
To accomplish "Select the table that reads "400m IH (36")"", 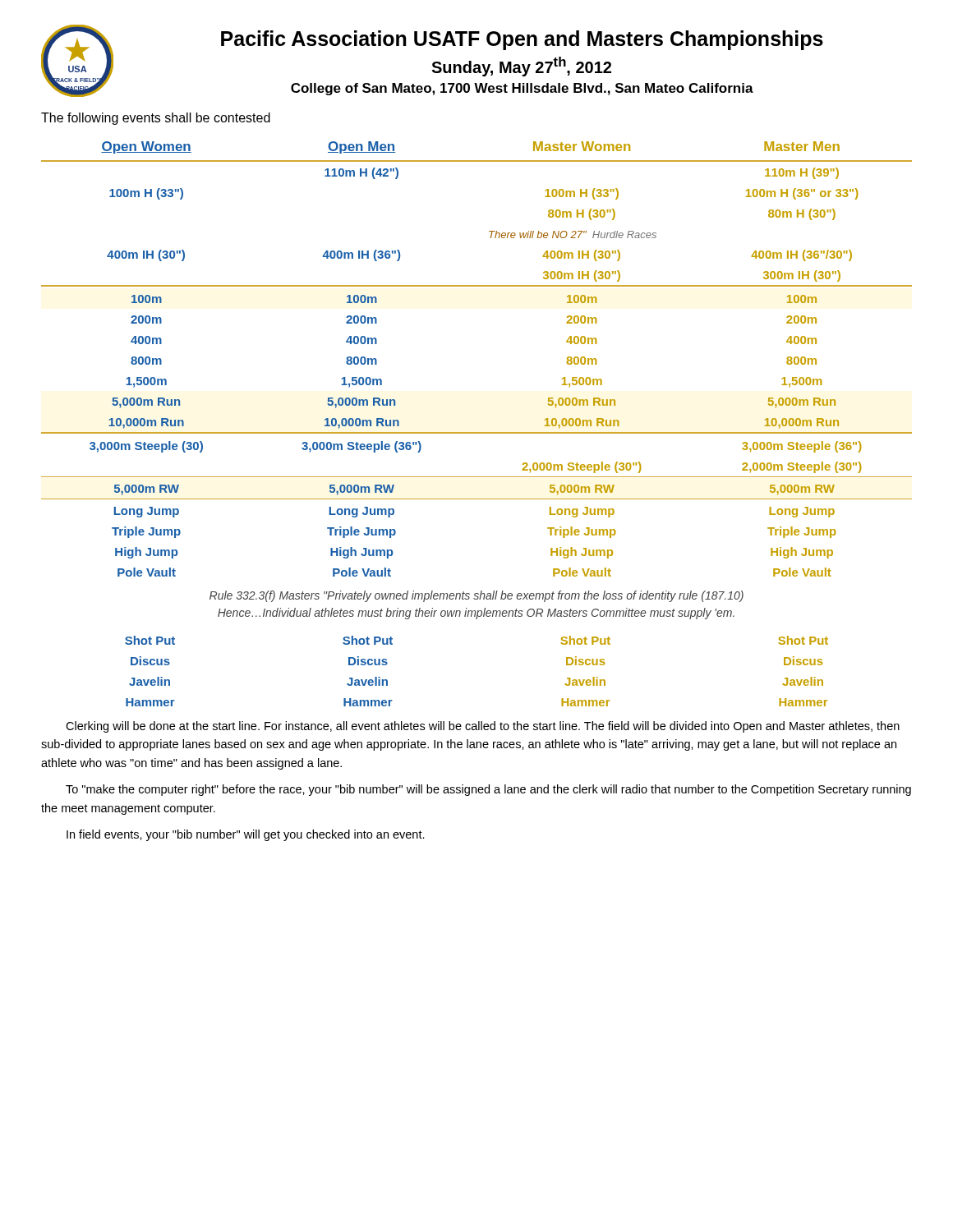I will coord(476,358).
